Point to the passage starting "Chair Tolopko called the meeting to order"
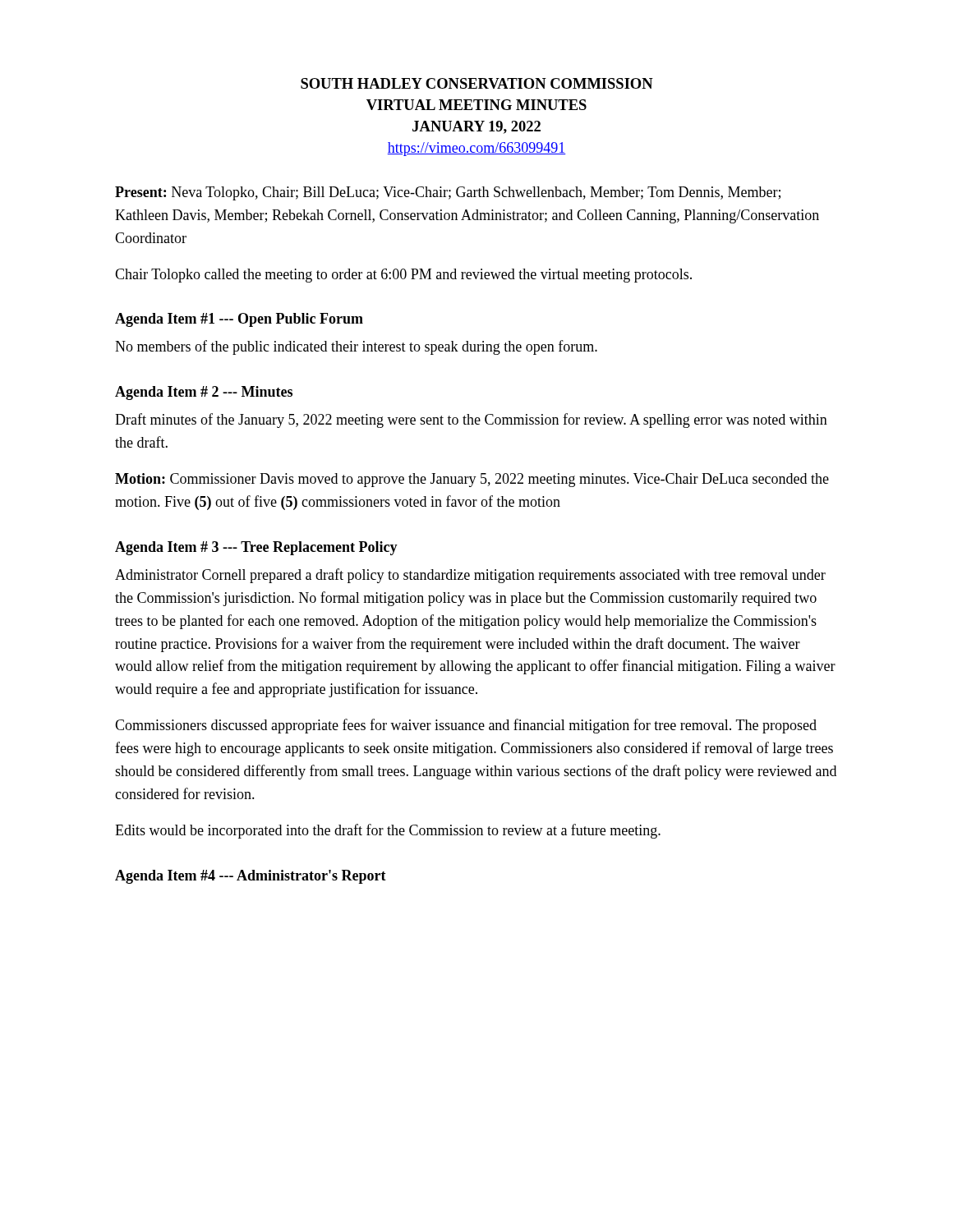Viewport: 953px width, 1232px height. [404, 274]
